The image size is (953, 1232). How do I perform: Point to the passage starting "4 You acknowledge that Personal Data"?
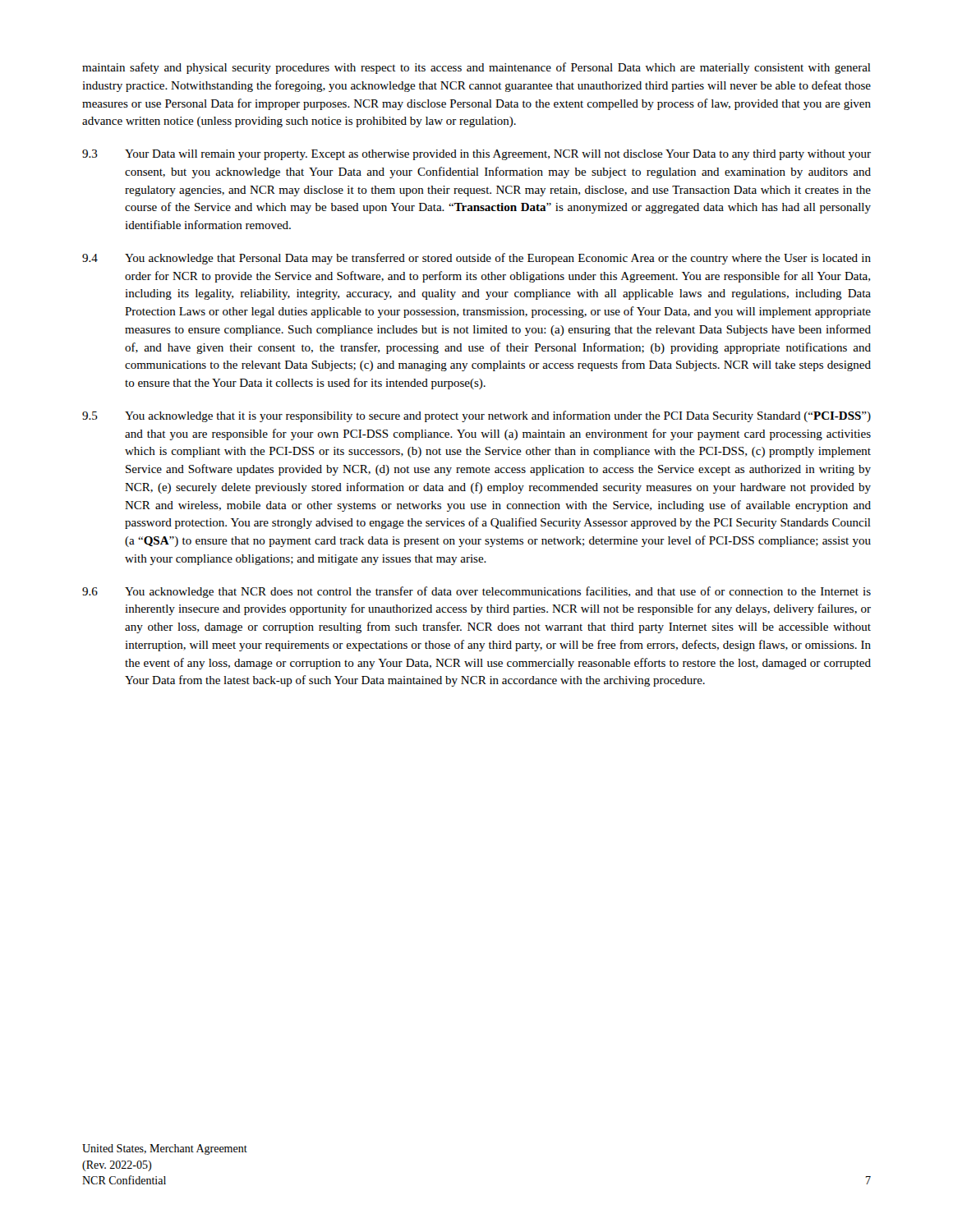coord(476,321)
